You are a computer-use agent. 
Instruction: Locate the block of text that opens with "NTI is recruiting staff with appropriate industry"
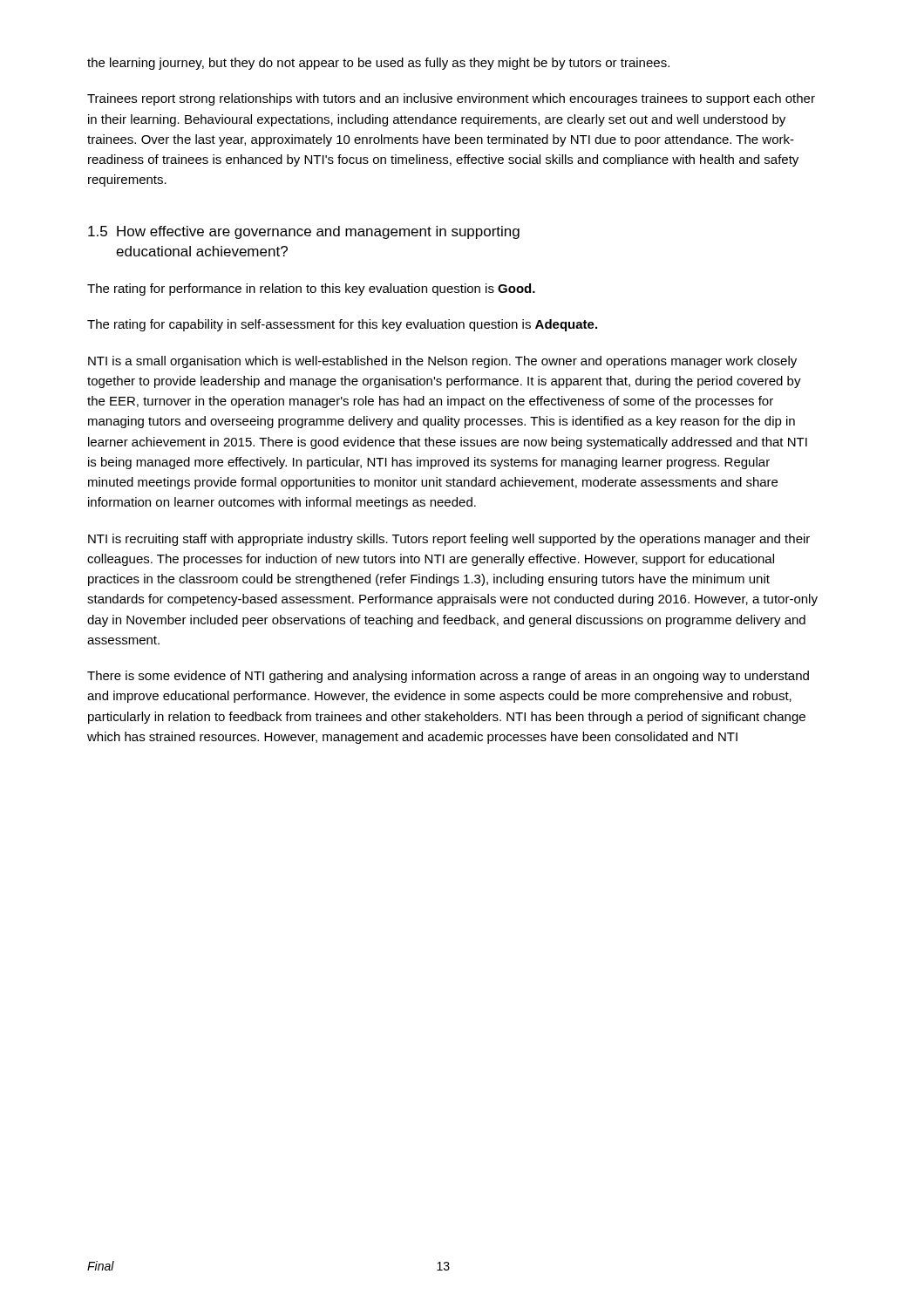452,589
